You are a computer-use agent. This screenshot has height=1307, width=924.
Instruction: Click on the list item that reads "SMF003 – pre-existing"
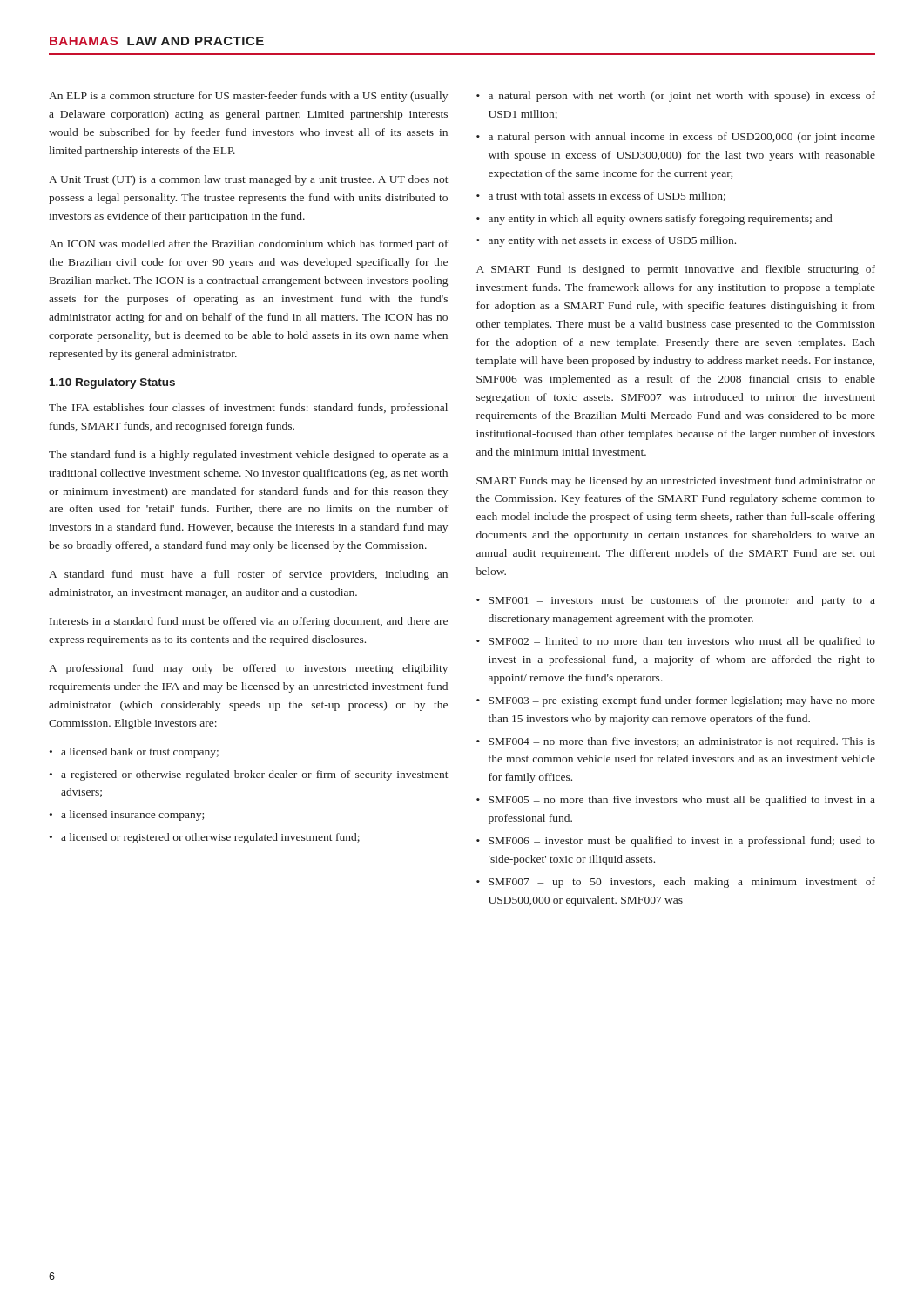tap(682, 709)
